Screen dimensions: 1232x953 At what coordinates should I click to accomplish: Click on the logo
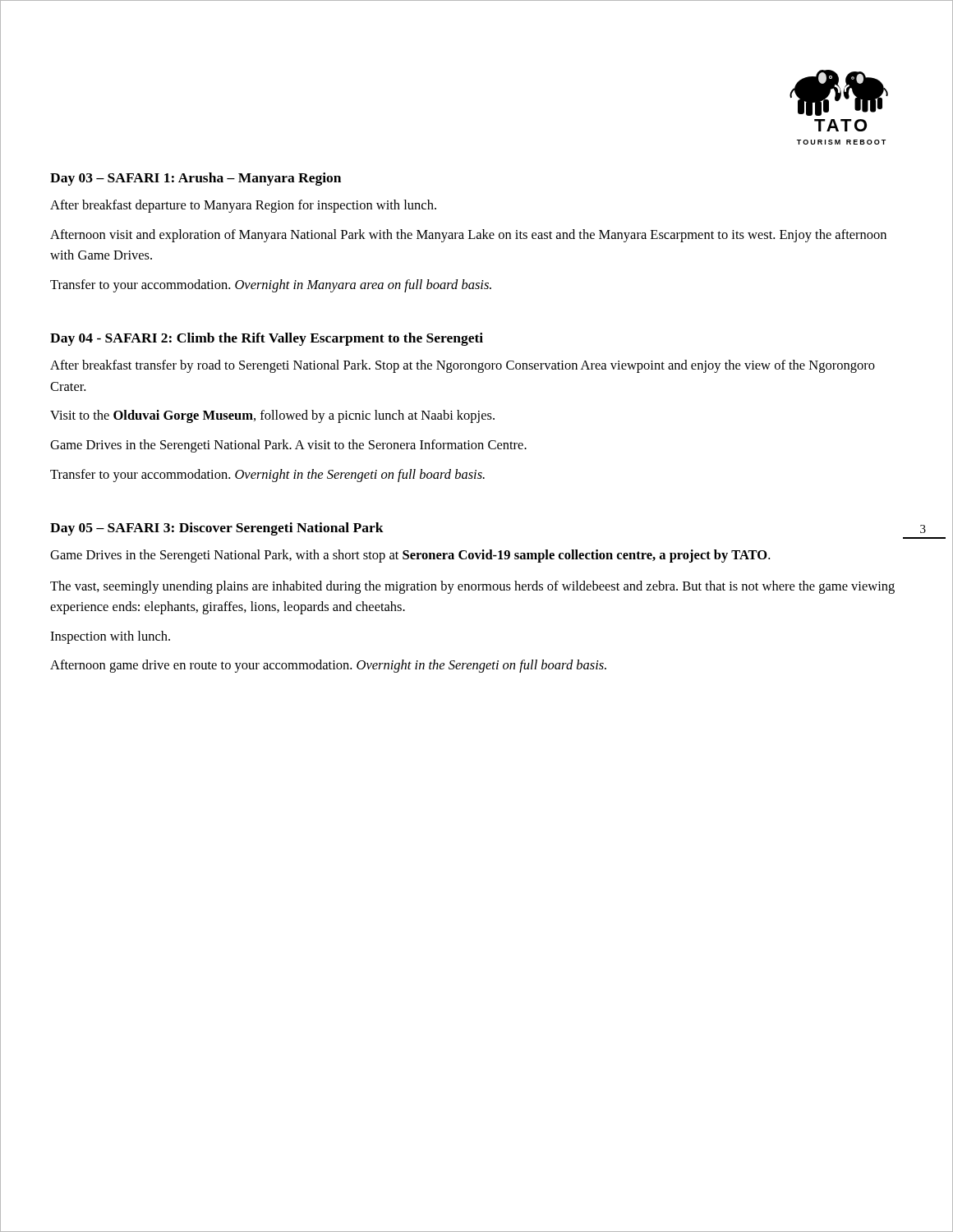coord(837,101)
